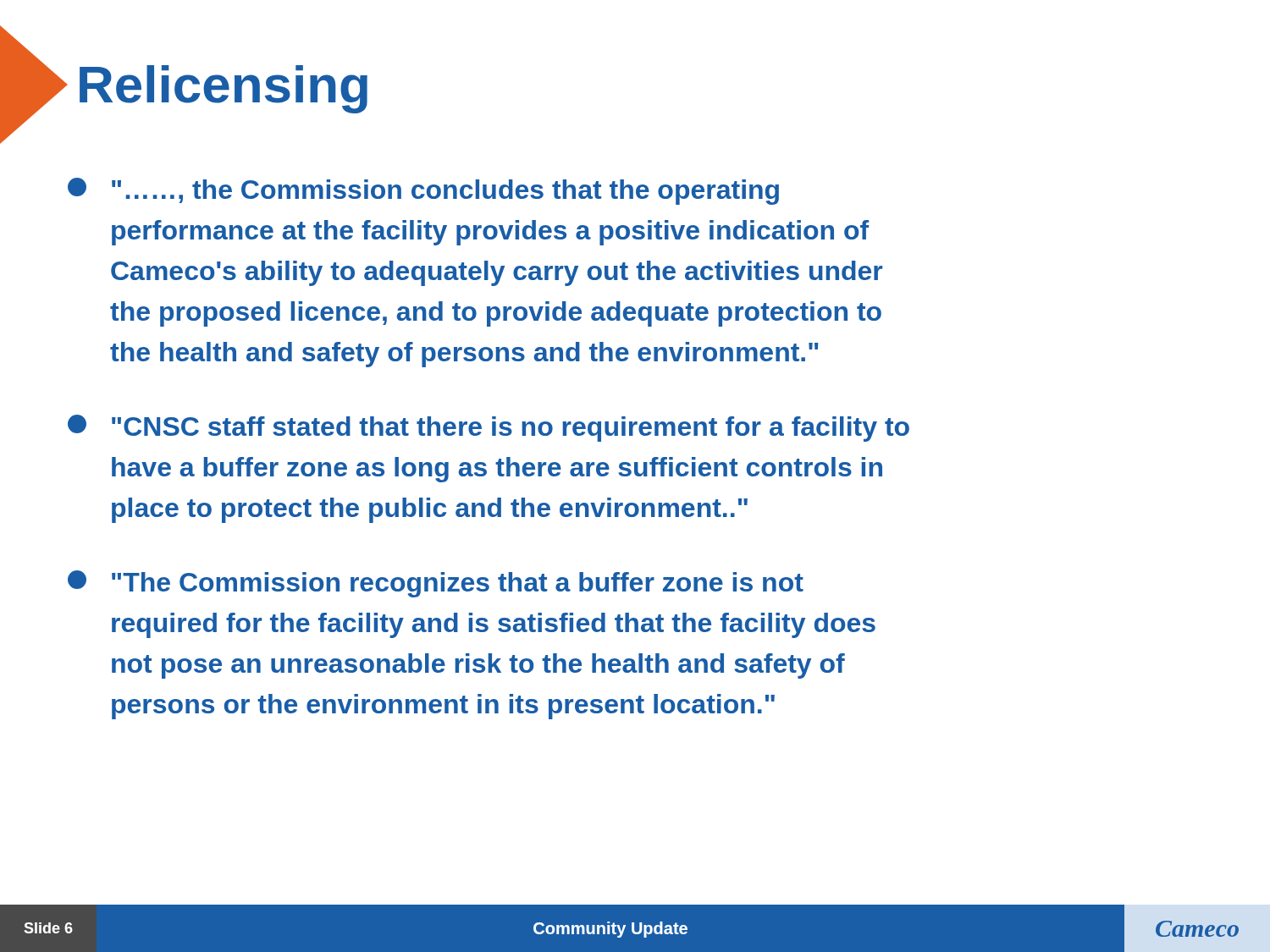The width and height of the screenshot is (1270, 952).
Task: Locate the list item containing ""The Commission recognizes that"
Action: click(472, 643)
